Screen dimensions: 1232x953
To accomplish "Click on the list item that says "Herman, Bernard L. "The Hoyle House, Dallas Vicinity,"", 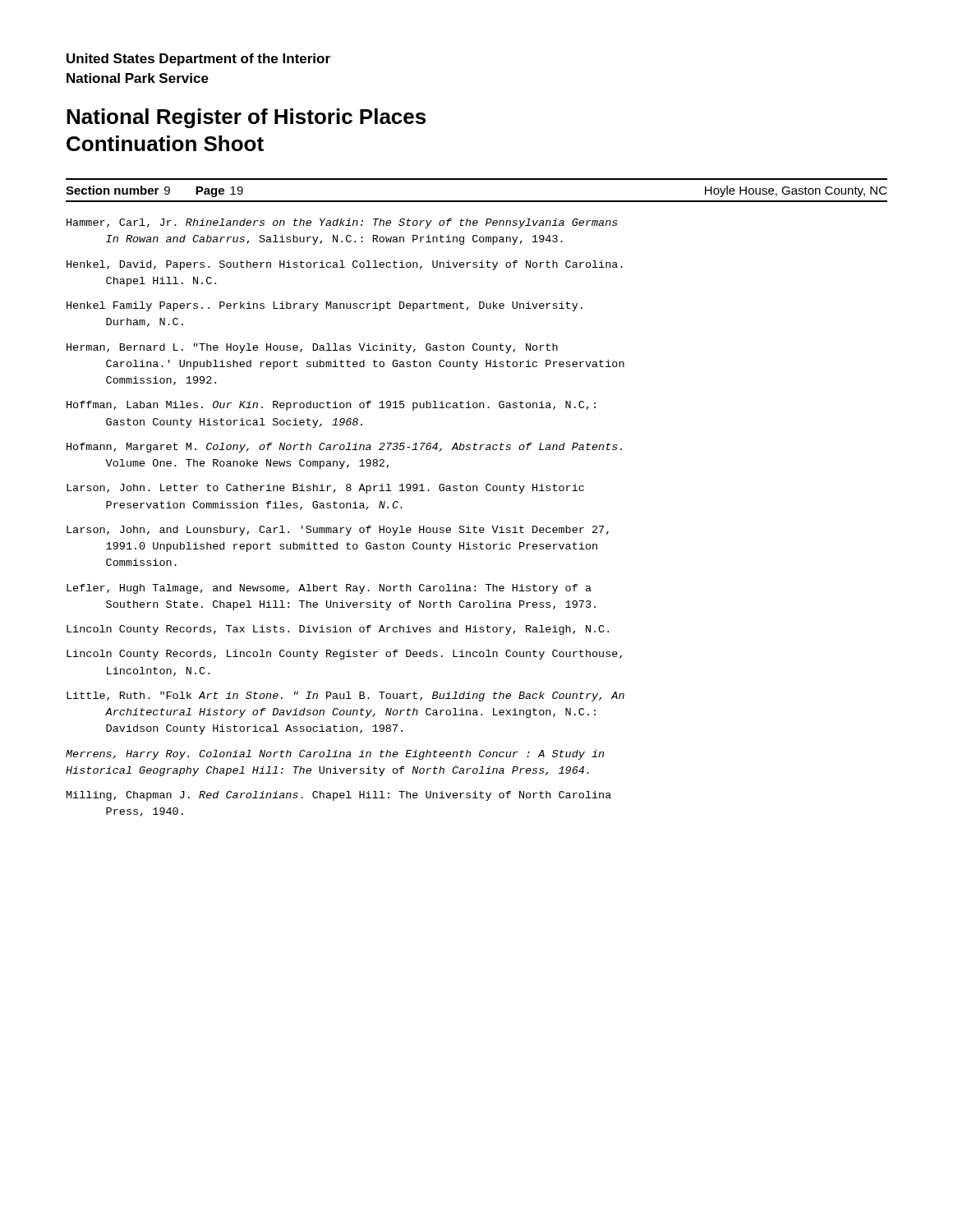I will click(345, 364).
